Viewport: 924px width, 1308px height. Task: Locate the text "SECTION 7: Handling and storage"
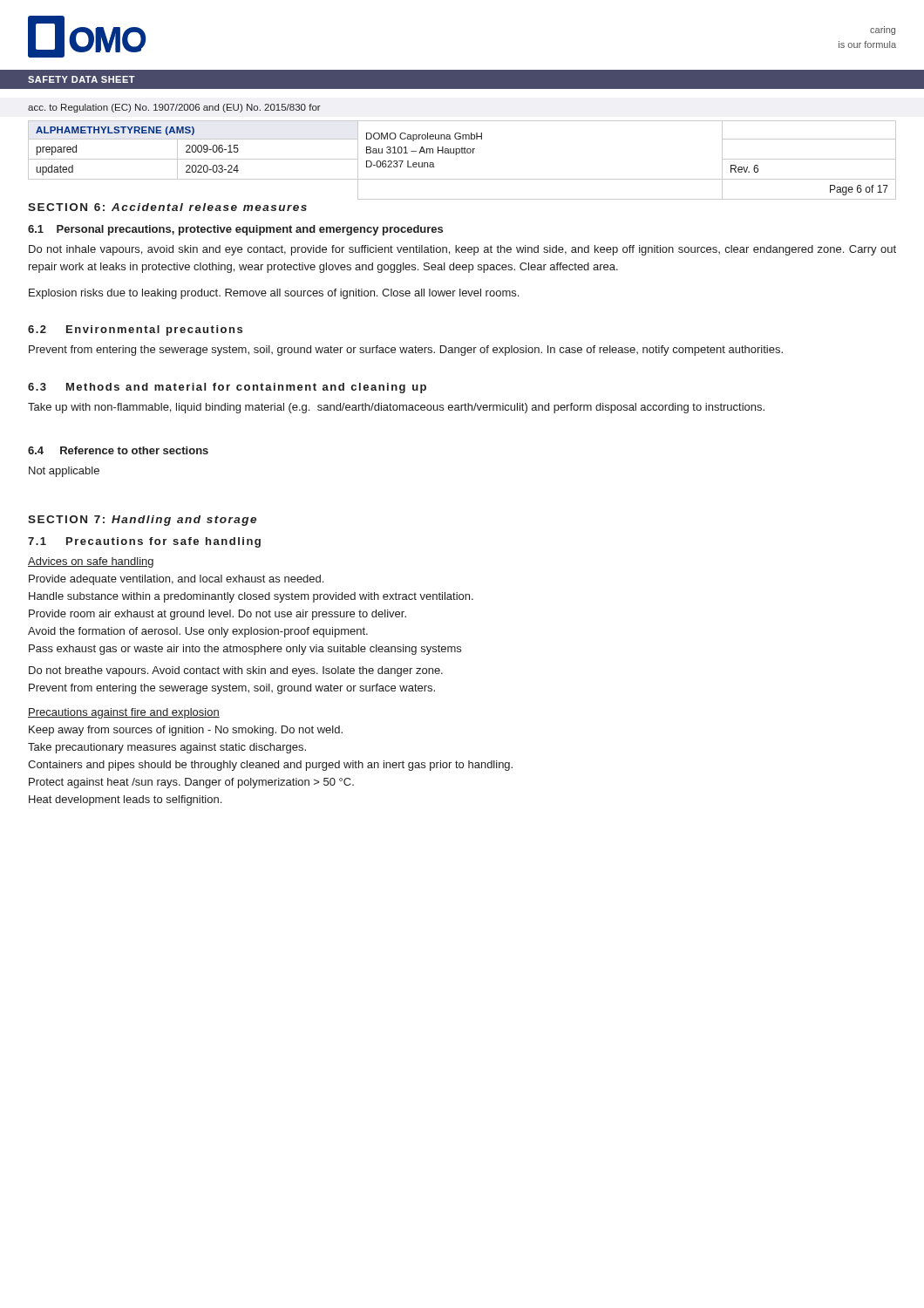tap(143, 519)
